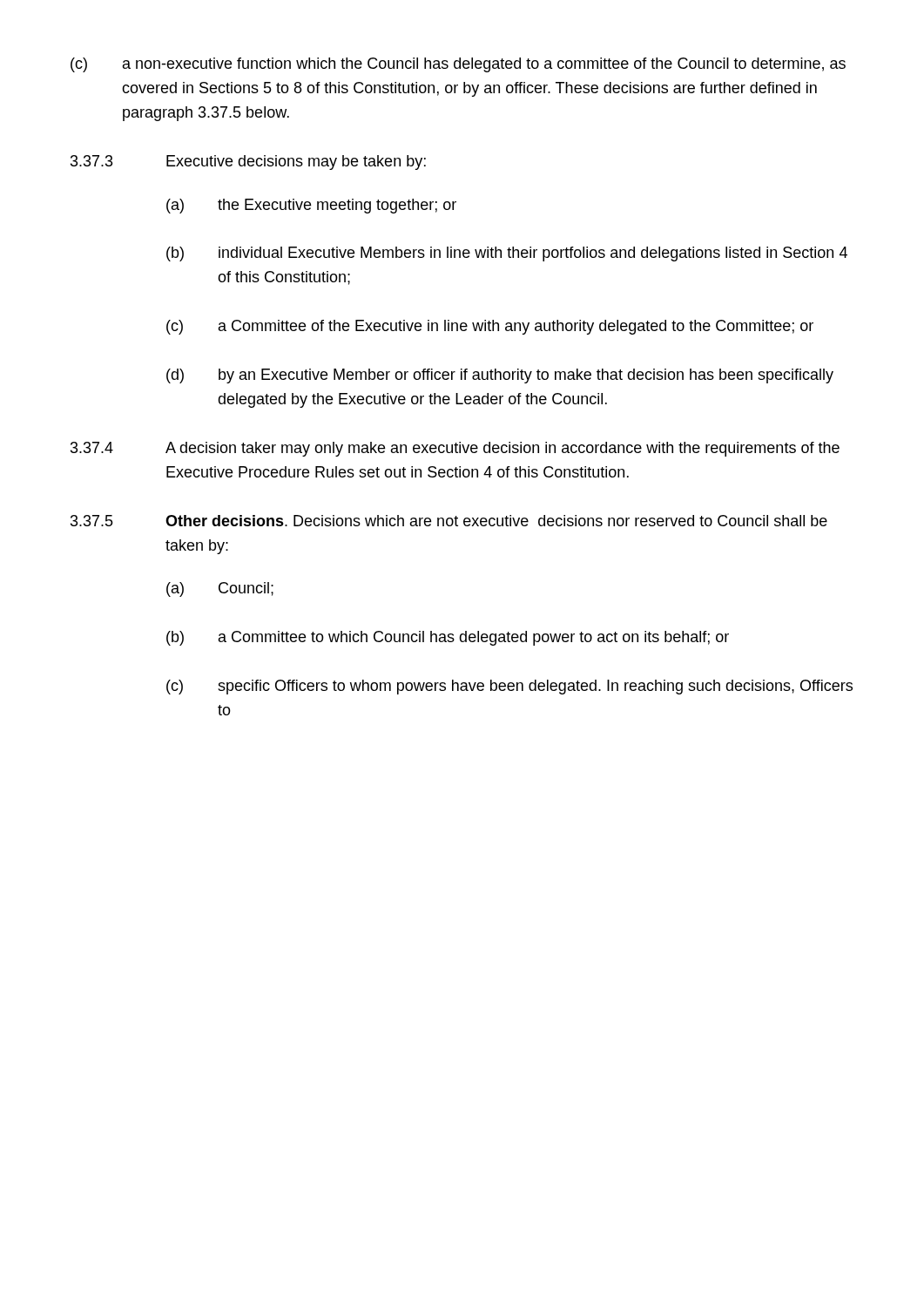The image size is (924, 1307).
Task: Locate the passage starting "(a) the Executive meeting together;"
Action: click(311, 206)
